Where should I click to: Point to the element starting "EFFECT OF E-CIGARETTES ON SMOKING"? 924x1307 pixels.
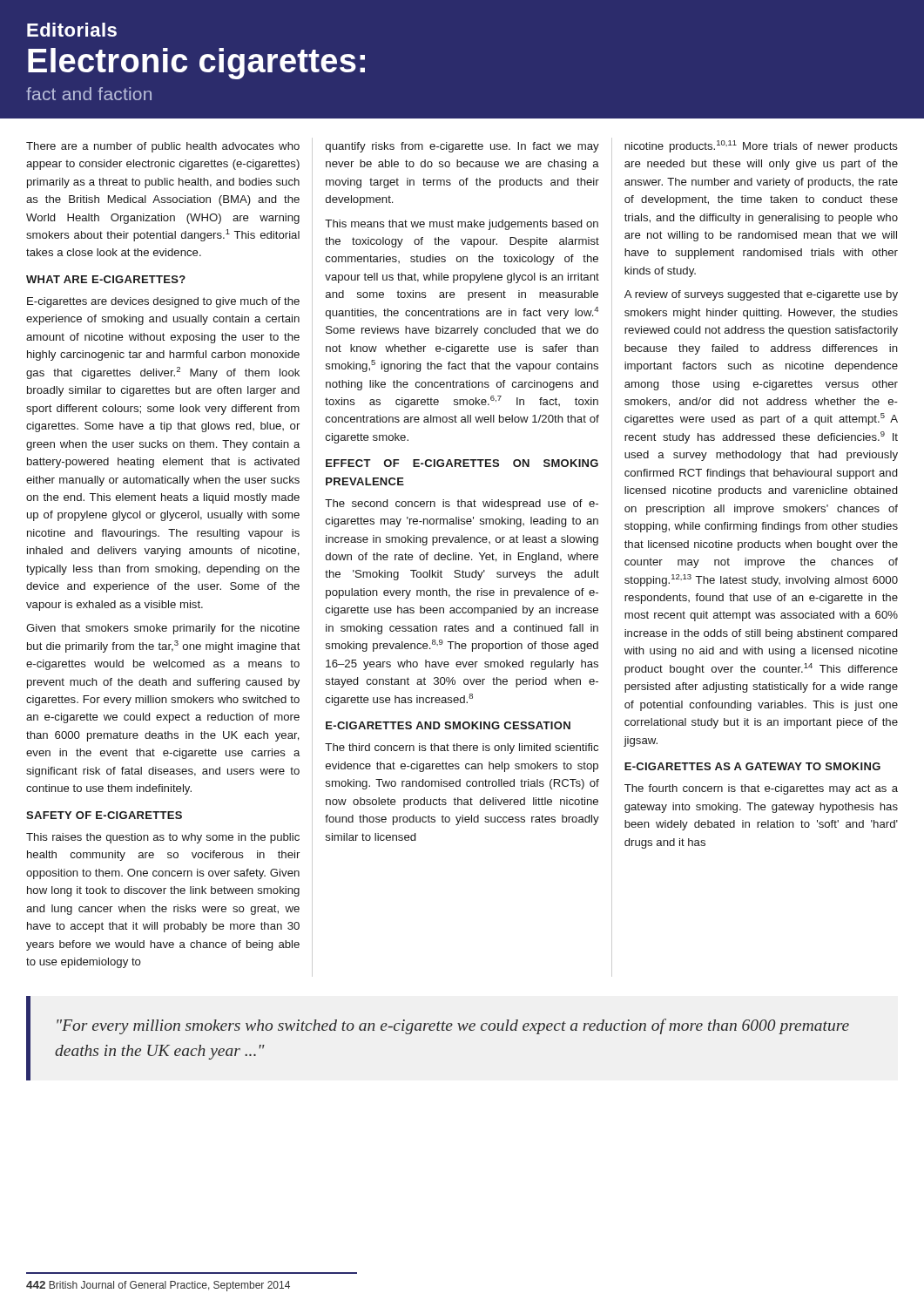pyautogui.click(x=462, y=472)
